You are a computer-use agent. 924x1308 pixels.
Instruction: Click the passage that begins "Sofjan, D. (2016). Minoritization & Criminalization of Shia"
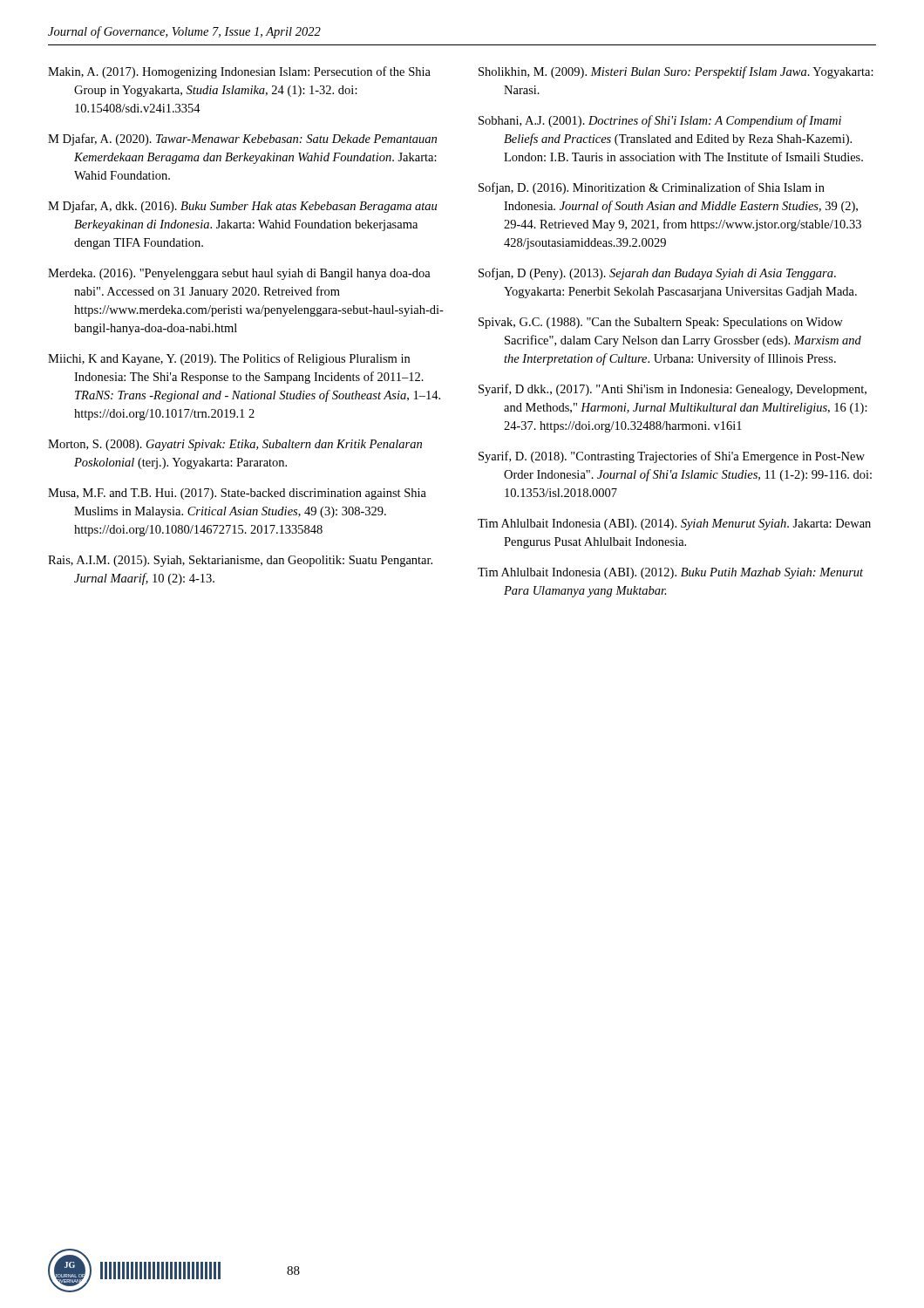click(670, 215)
